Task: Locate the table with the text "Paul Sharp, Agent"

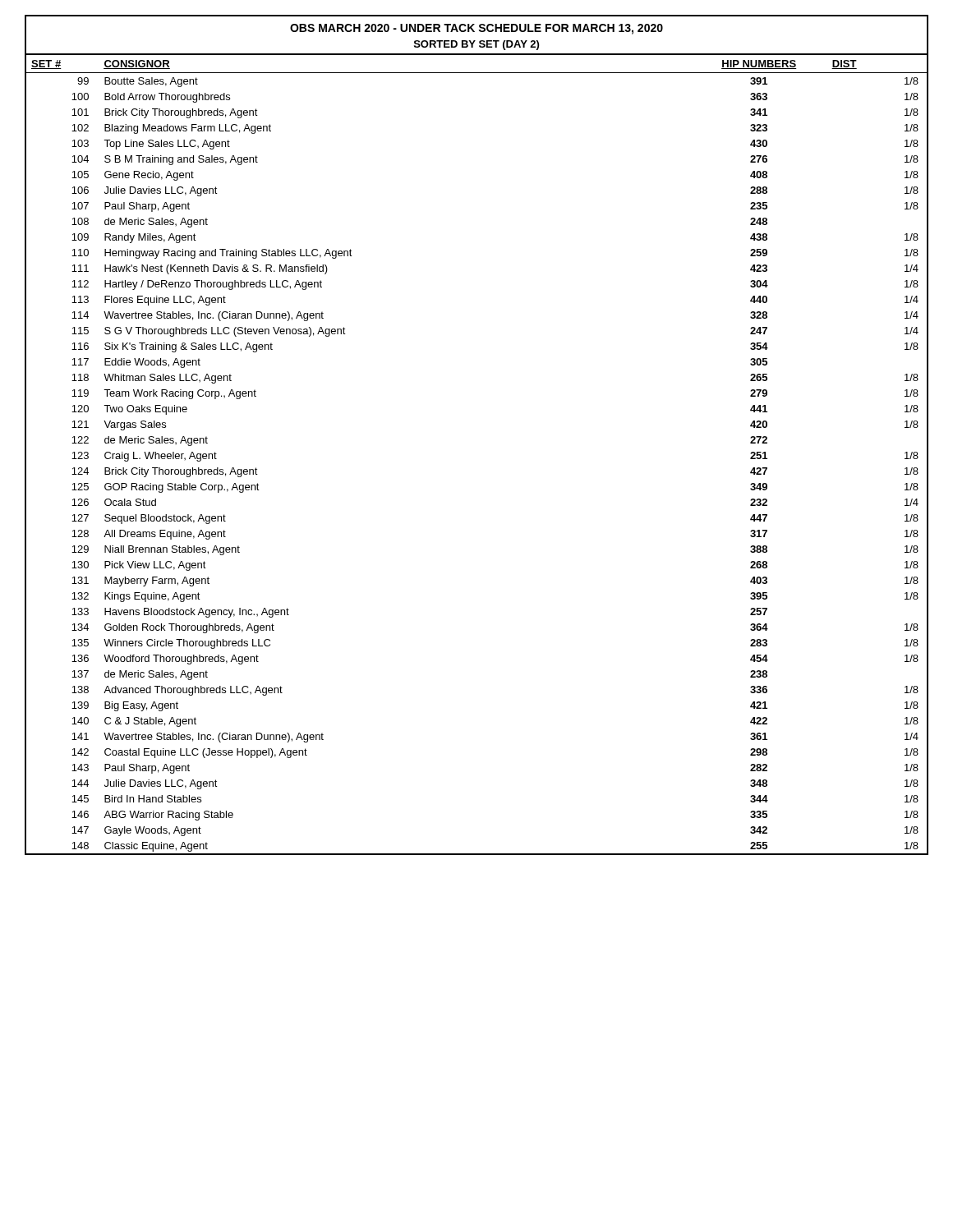Action: (476, 454)
